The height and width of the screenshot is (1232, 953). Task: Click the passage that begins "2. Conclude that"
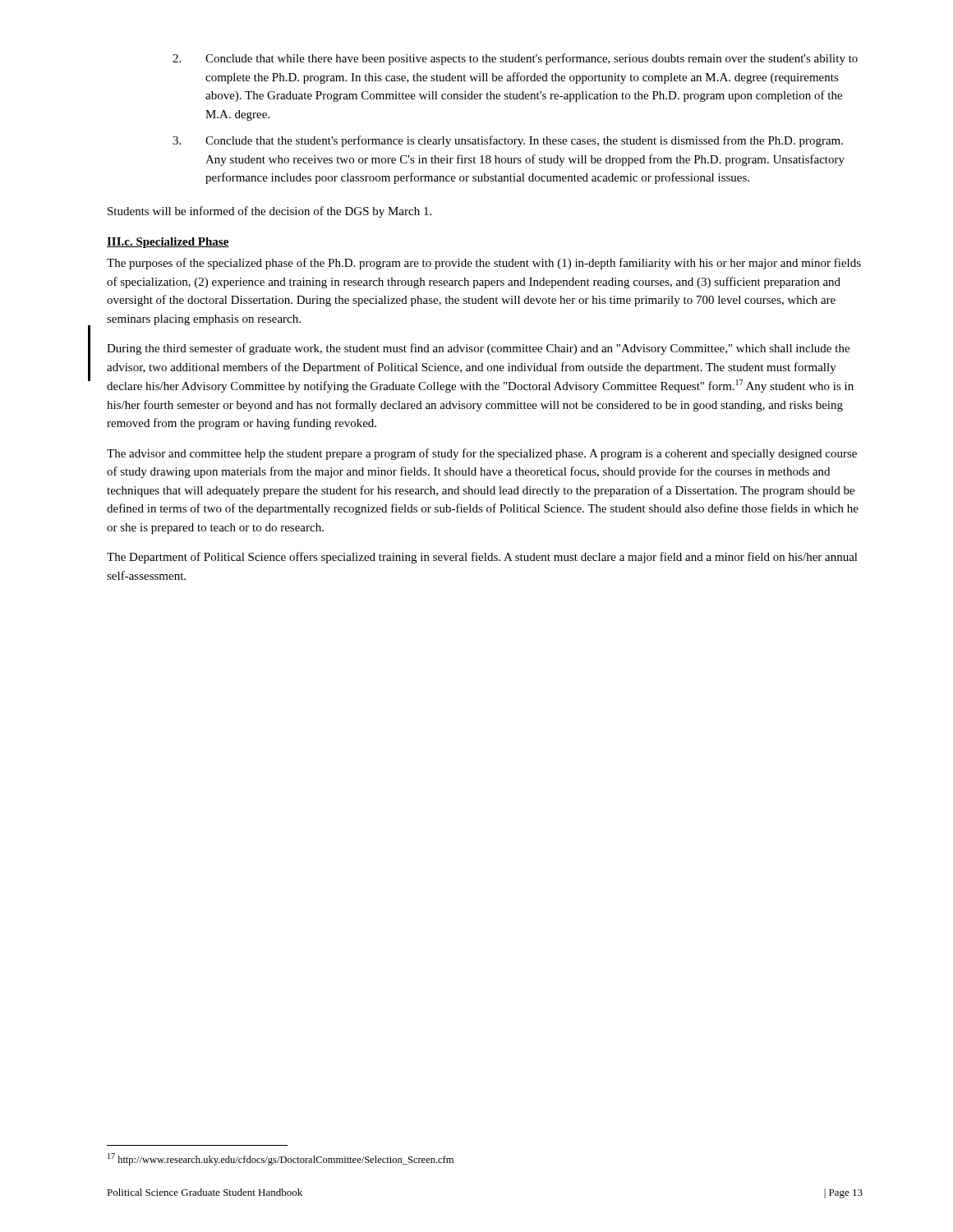(x=518, y=86)
